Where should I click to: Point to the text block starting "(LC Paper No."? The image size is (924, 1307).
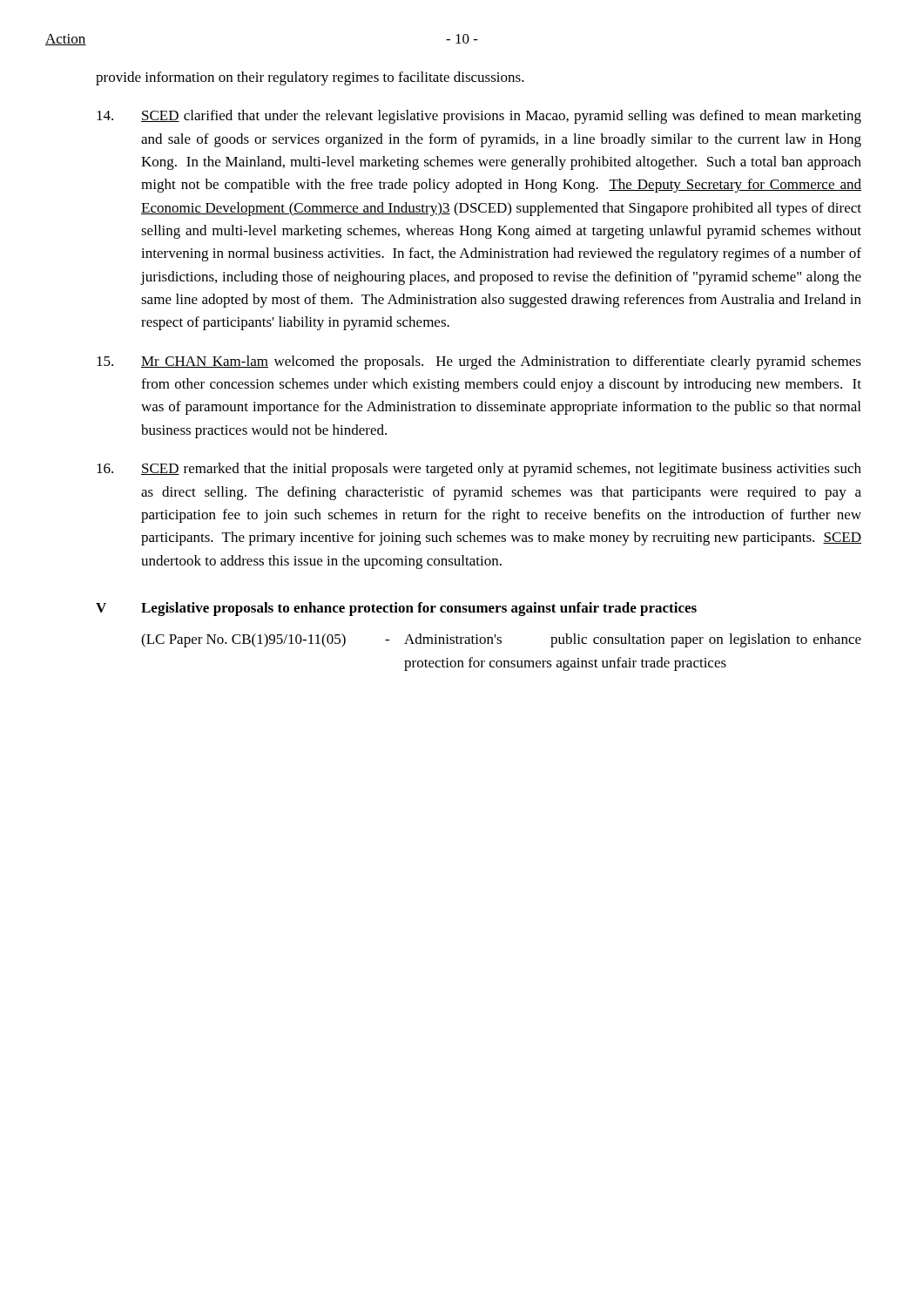coord(501,651)
